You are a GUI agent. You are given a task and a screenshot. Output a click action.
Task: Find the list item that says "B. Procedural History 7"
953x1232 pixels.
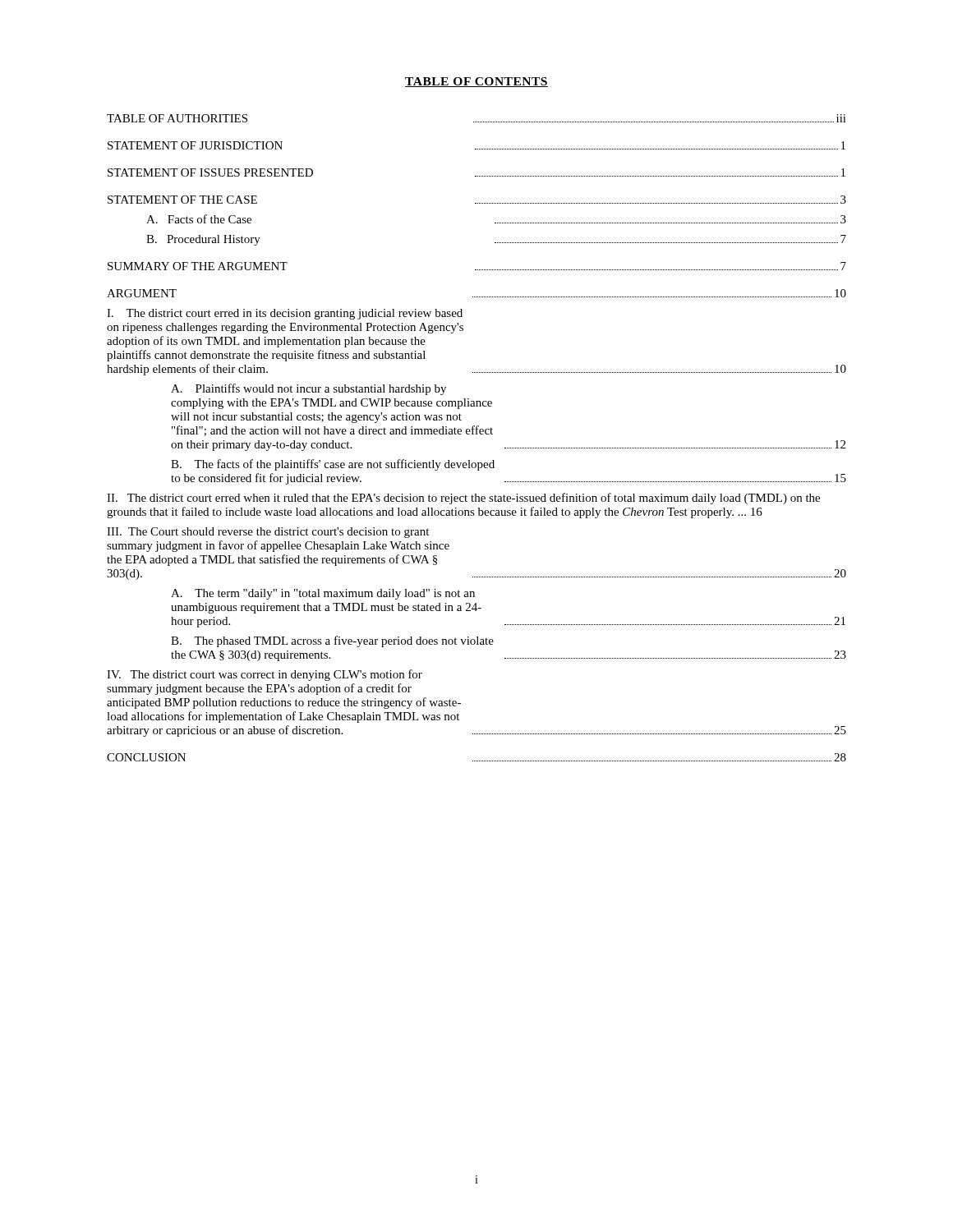point(496,239)
